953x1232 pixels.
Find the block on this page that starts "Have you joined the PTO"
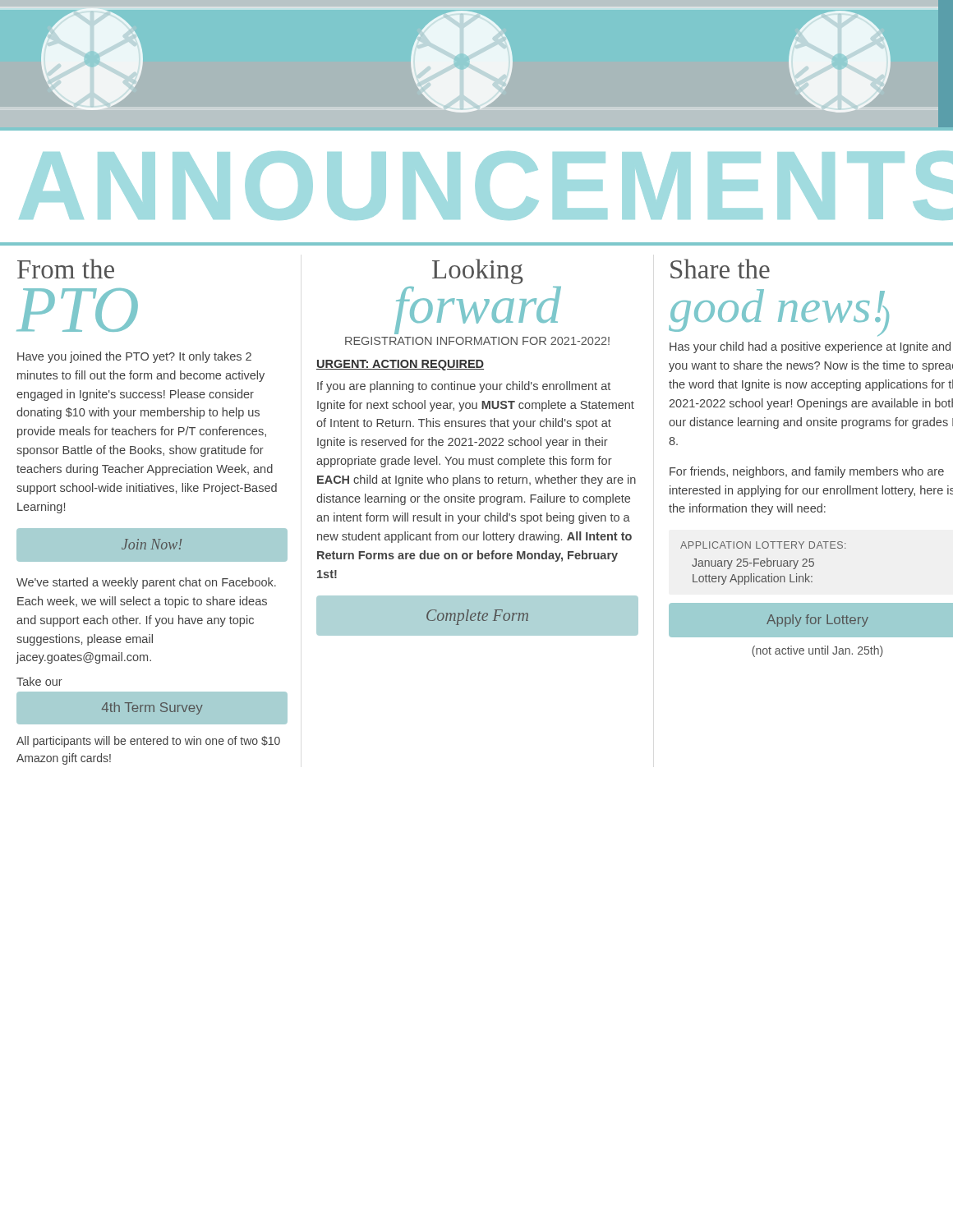coord(147,431)
